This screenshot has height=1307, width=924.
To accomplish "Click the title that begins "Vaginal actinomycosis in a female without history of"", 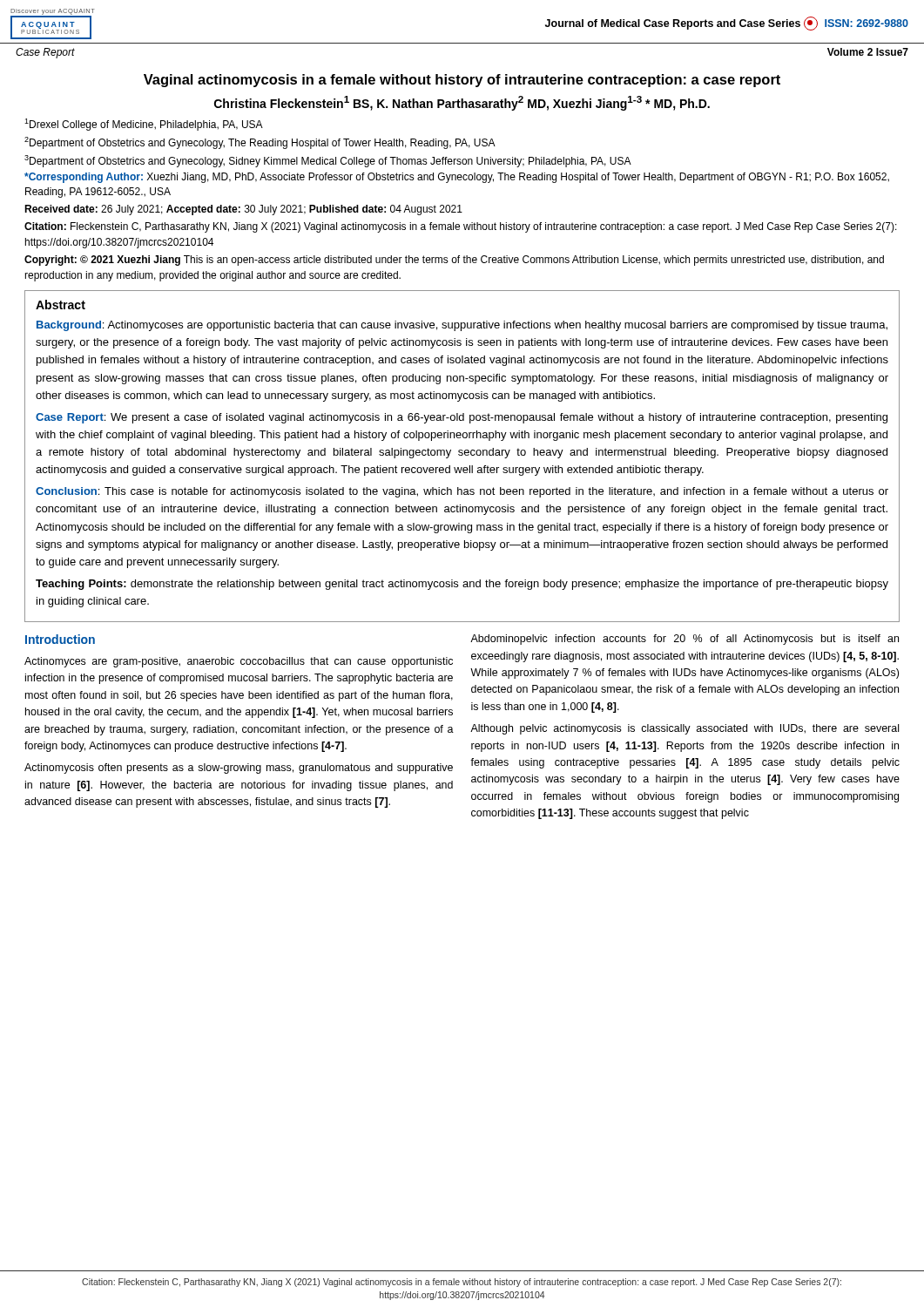I will pos(462,79).
